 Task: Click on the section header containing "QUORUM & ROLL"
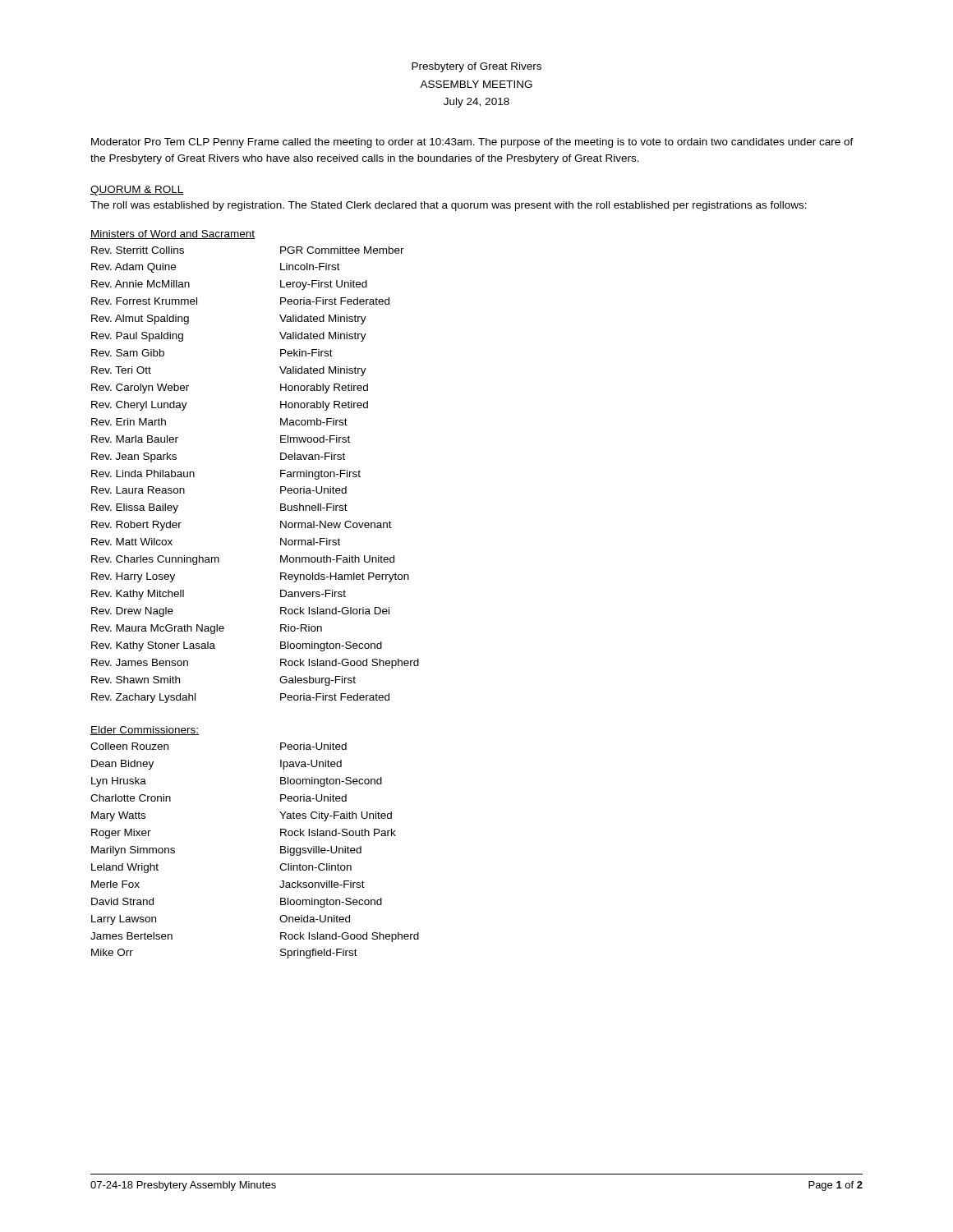[x=137, y=190]
